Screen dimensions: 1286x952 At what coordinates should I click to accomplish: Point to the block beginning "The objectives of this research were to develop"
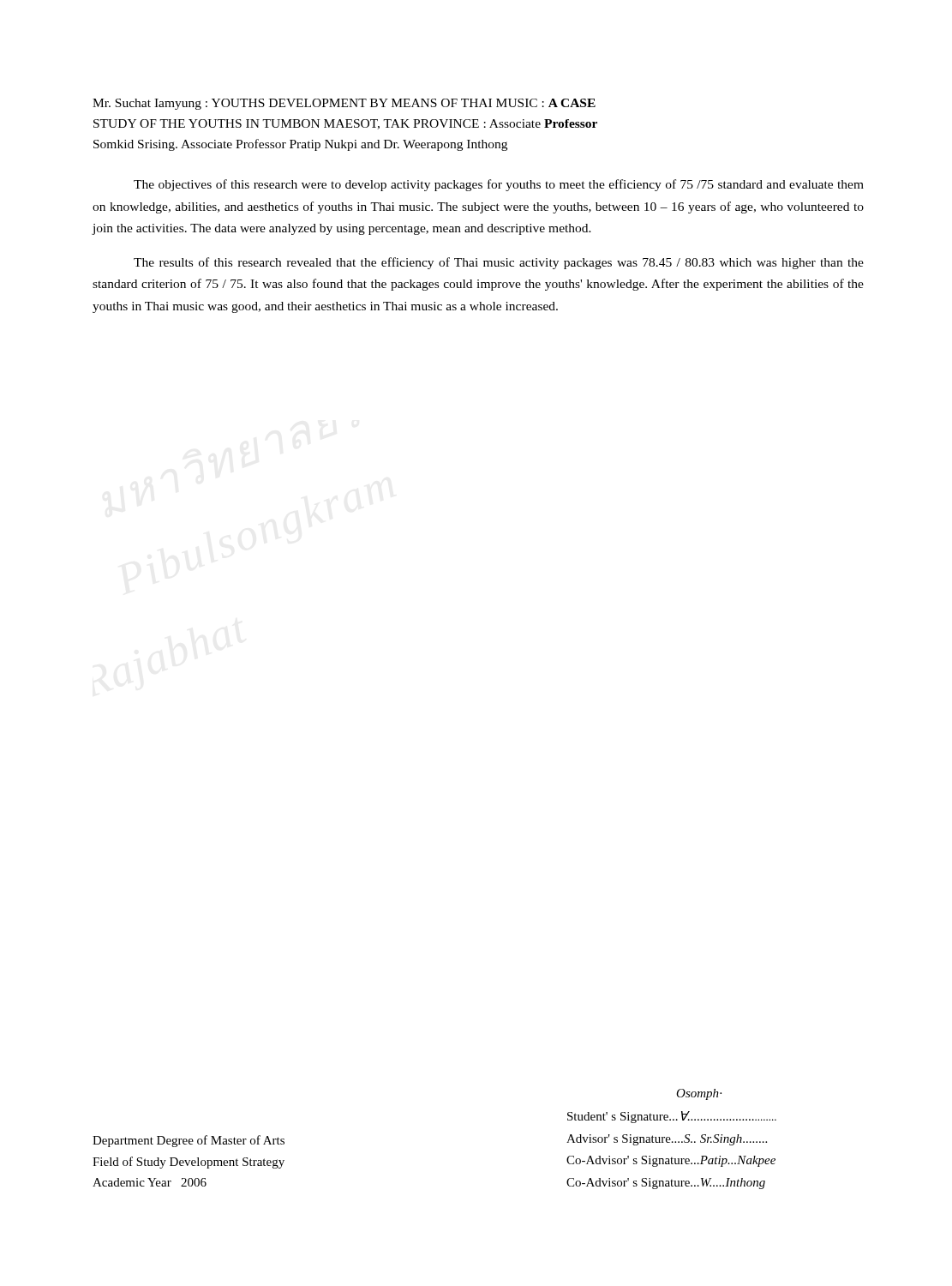(478, 206)
